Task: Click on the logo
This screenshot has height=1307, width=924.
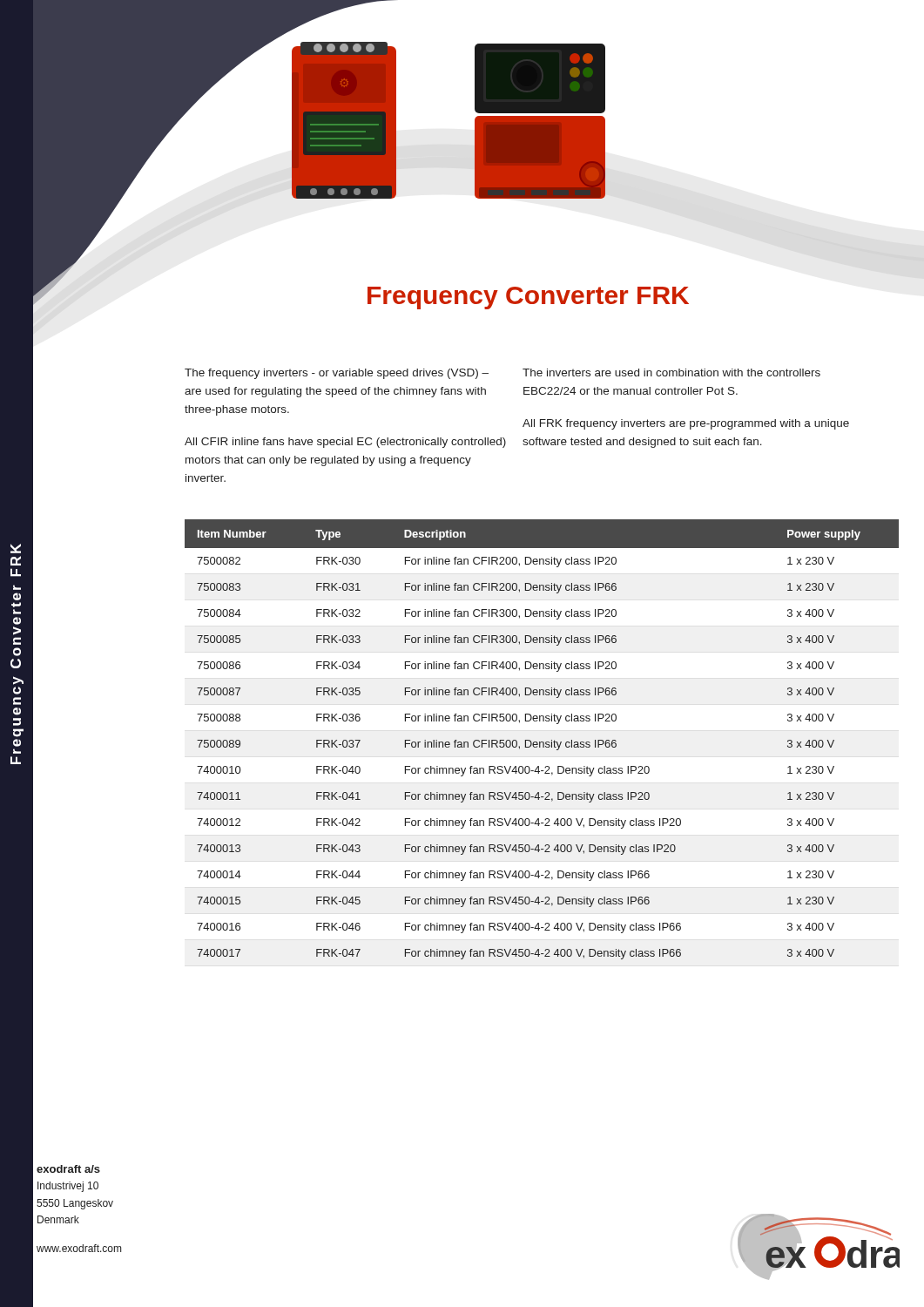Action: pyautogui.click(x=799, y=1251)
